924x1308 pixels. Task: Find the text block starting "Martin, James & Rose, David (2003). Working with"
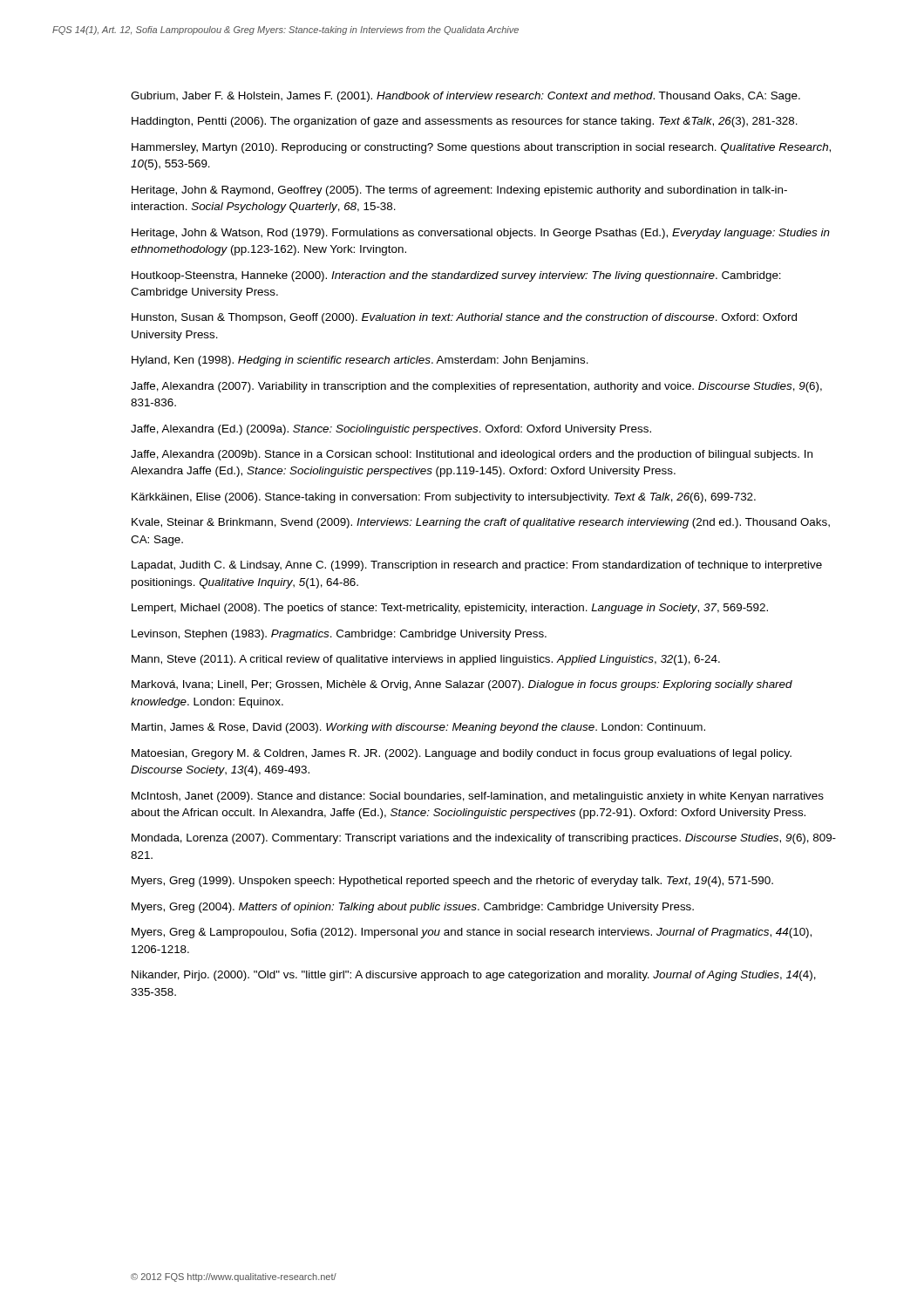click(419, 727)
